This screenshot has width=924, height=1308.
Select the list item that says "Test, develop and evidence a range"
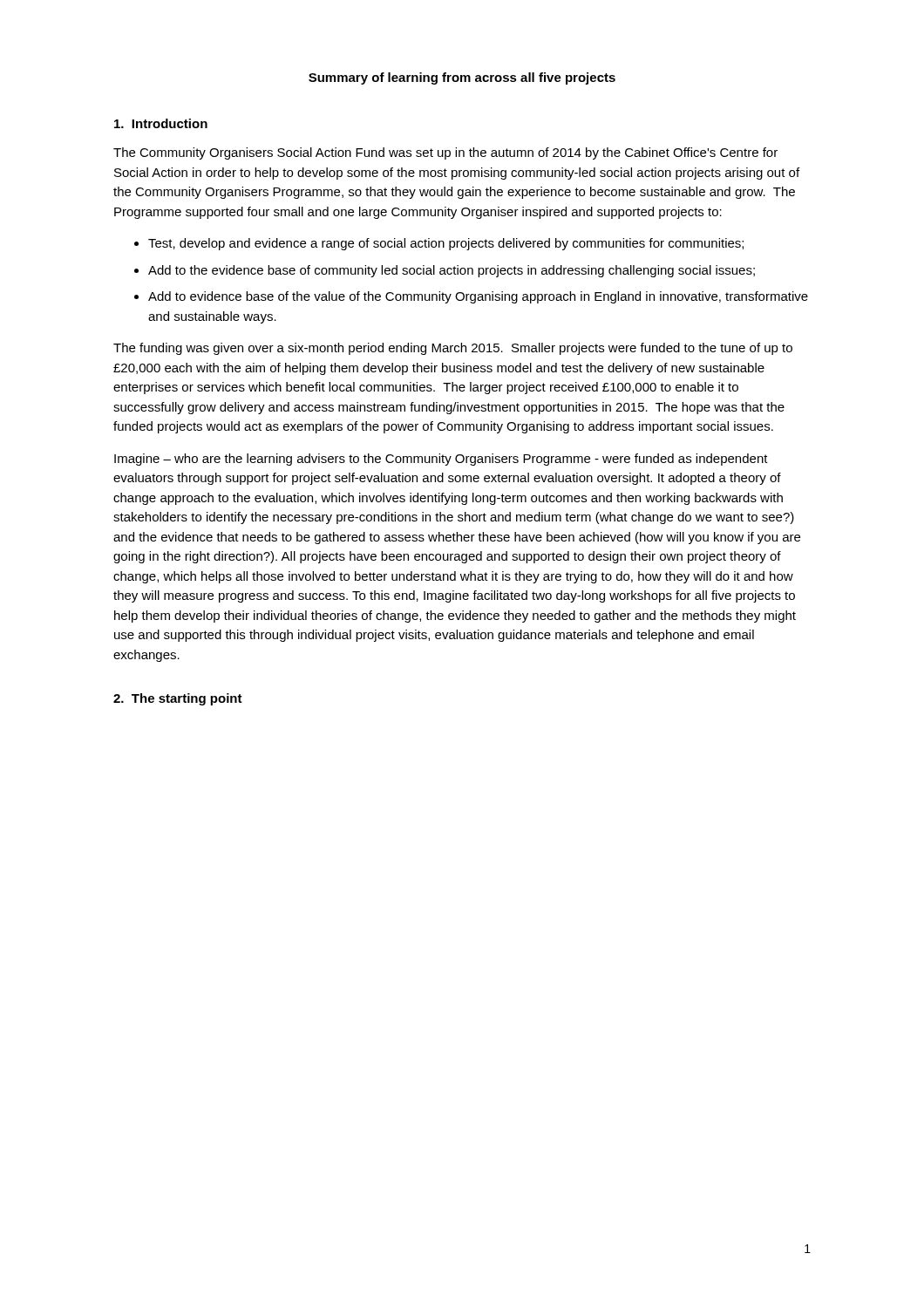tap(447, 243)
